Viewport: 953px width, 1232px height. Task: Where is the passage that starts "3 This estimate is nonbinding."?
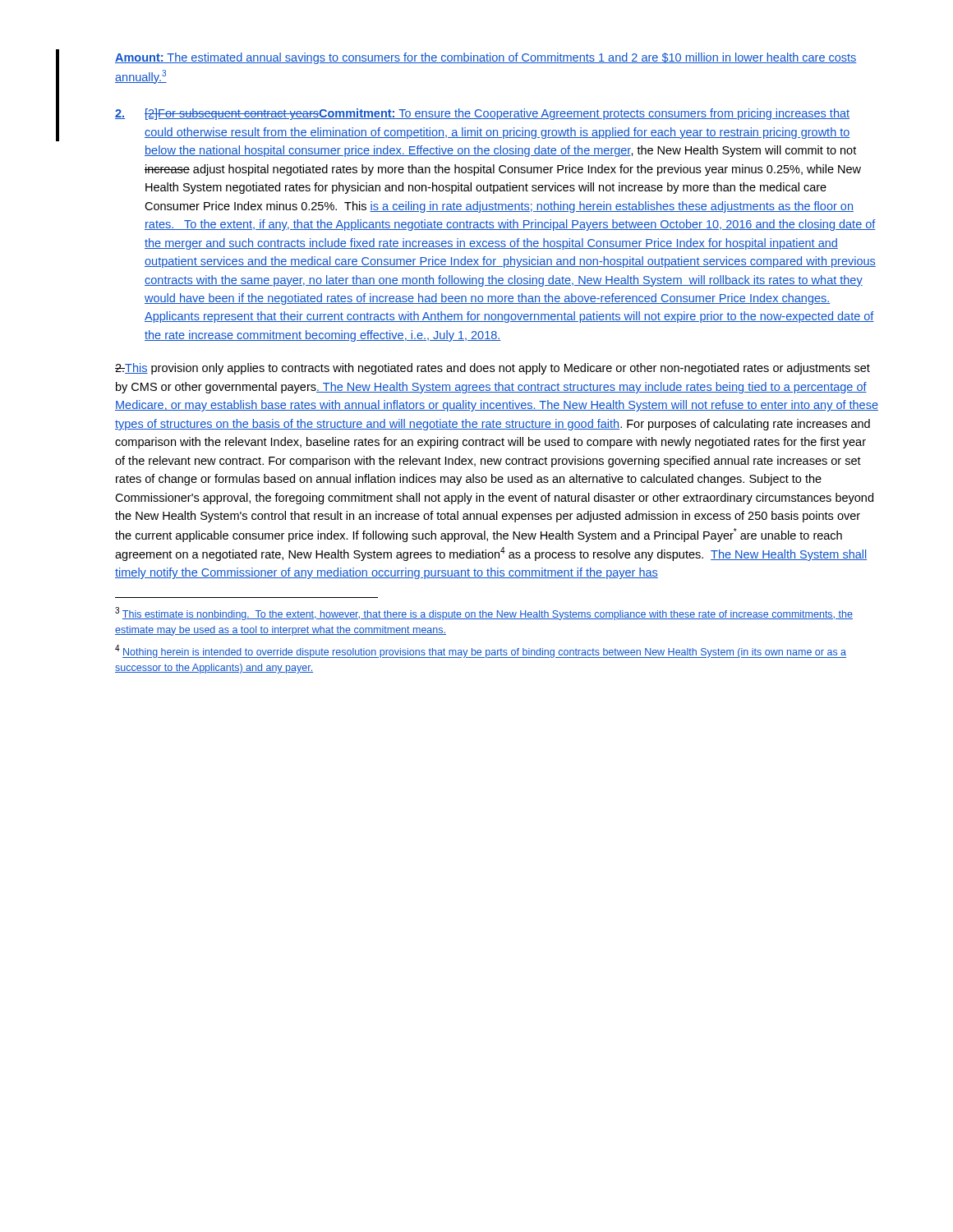pyautogui.click(x=484, y=621)
